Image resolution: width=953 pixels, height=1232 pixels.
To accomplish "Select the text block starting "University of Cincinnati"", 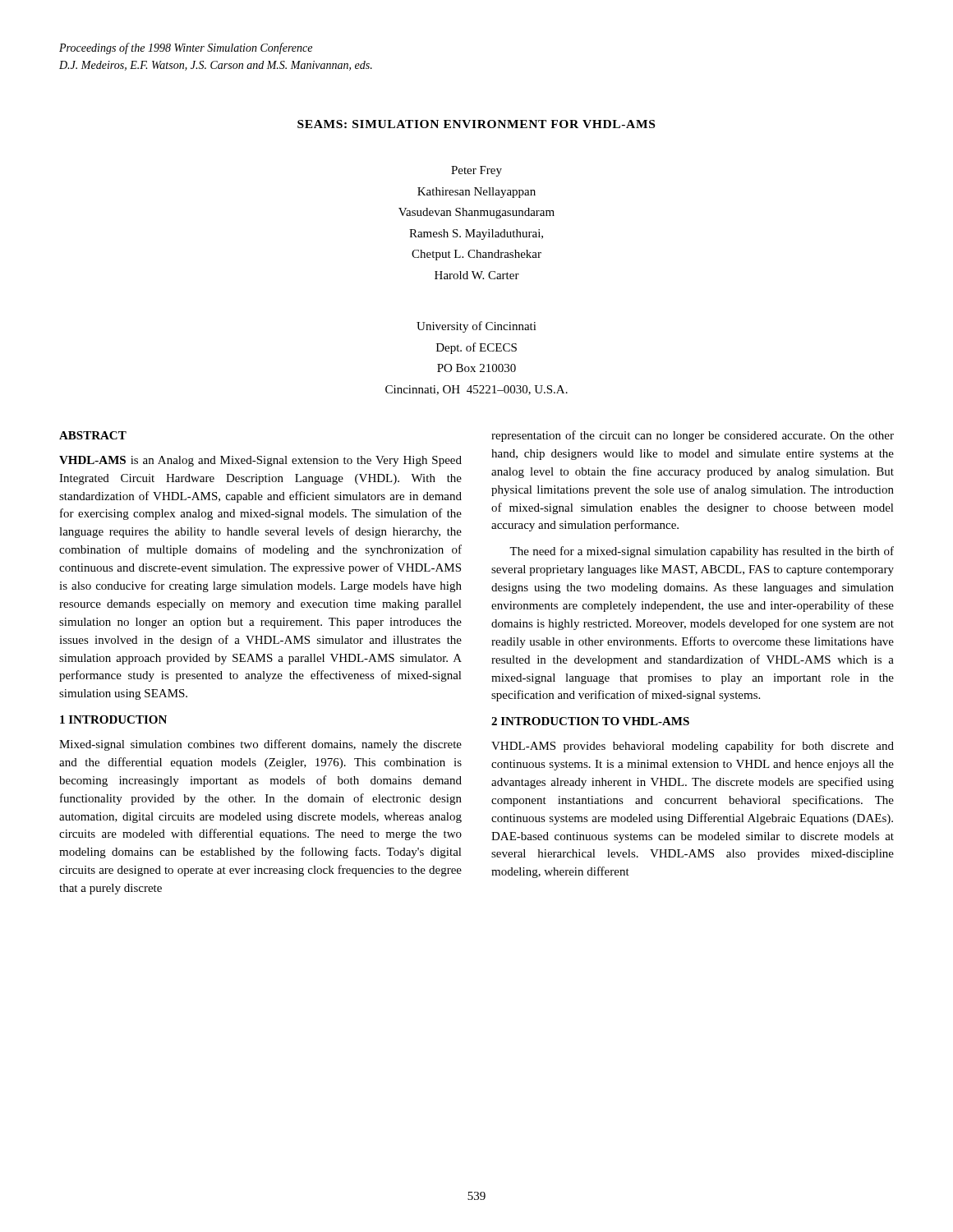I will coord(476,358).
